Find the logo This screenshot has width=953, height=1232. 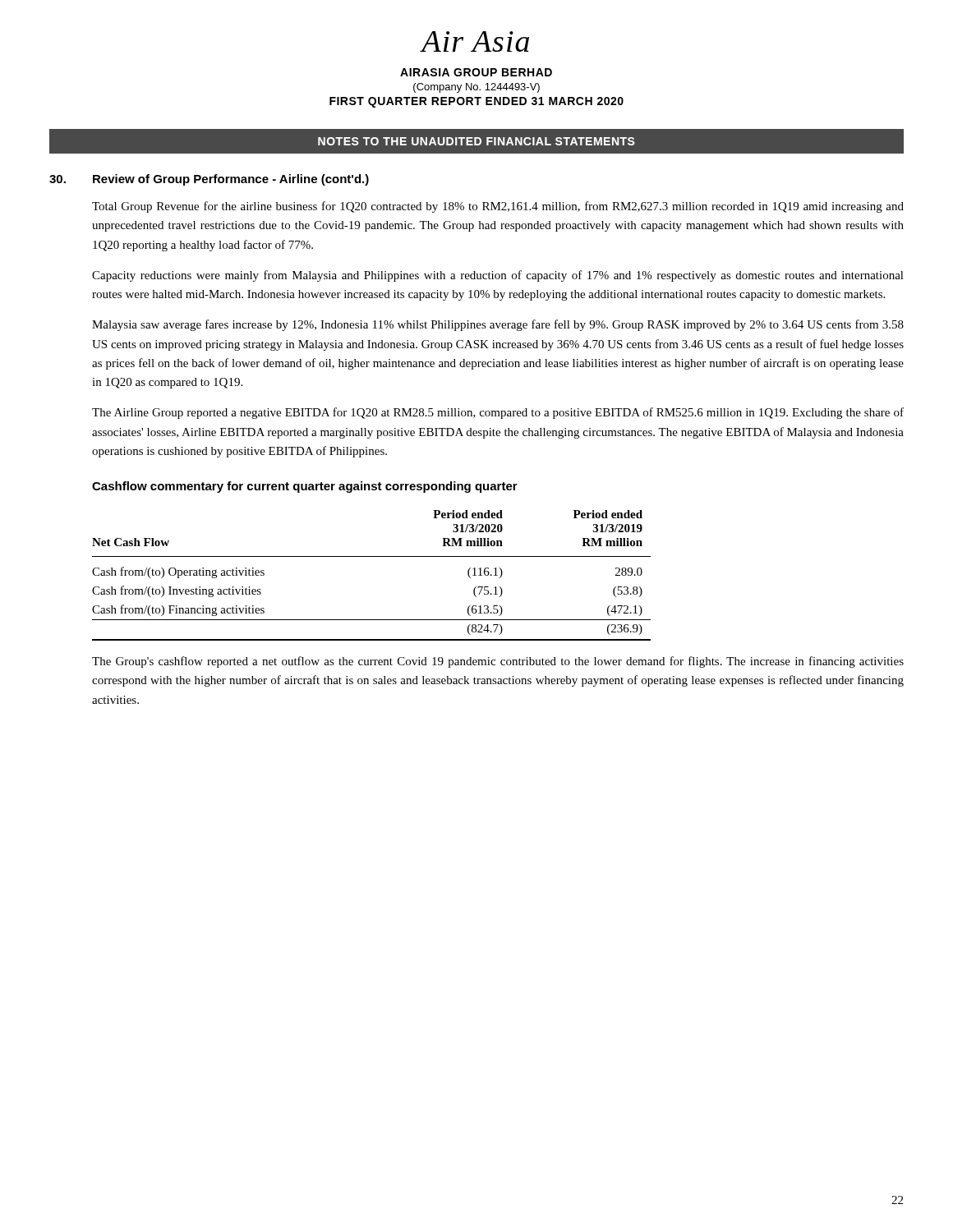(x=476, y=30)
